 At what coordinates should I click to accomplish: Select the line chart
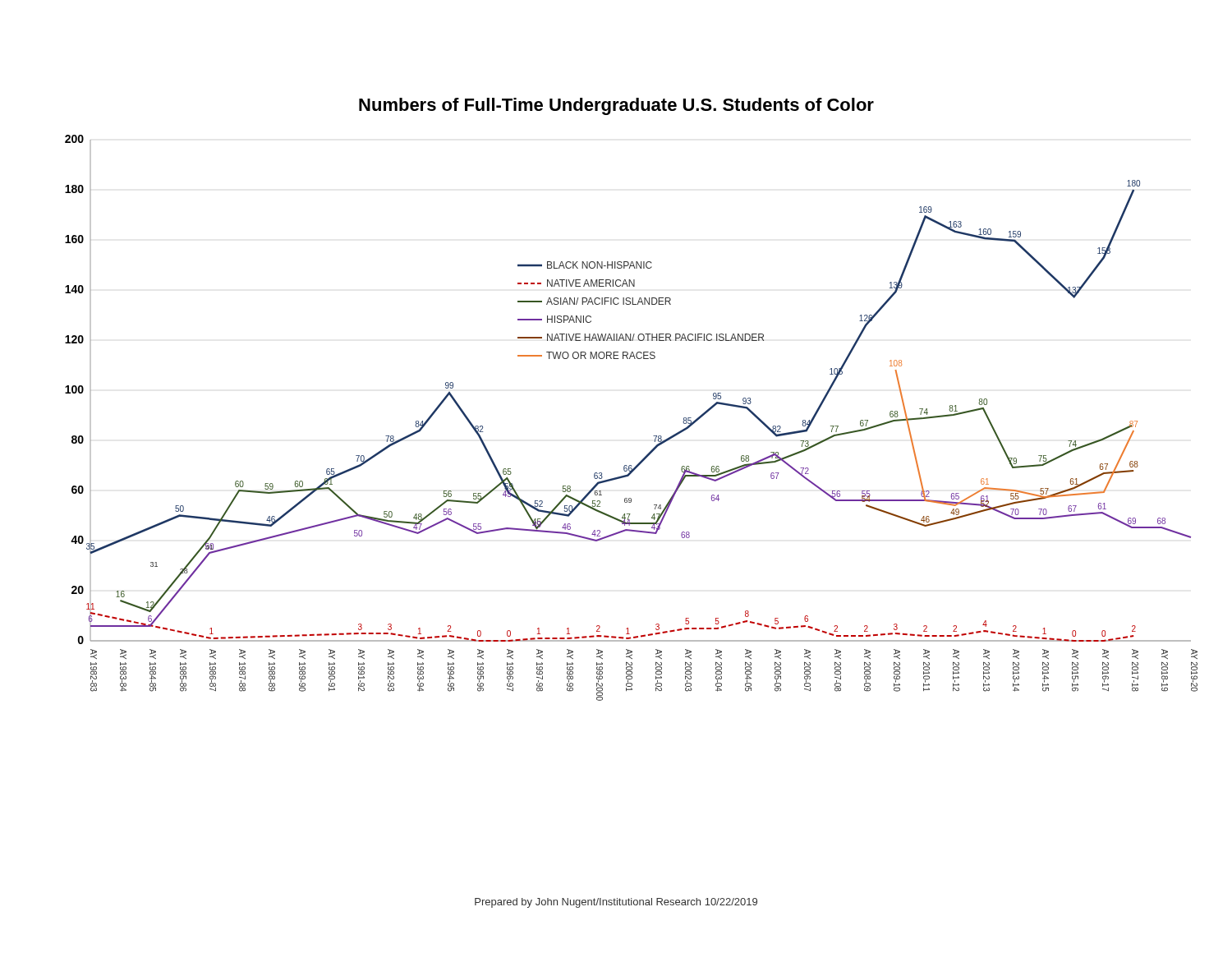point(620,464)
